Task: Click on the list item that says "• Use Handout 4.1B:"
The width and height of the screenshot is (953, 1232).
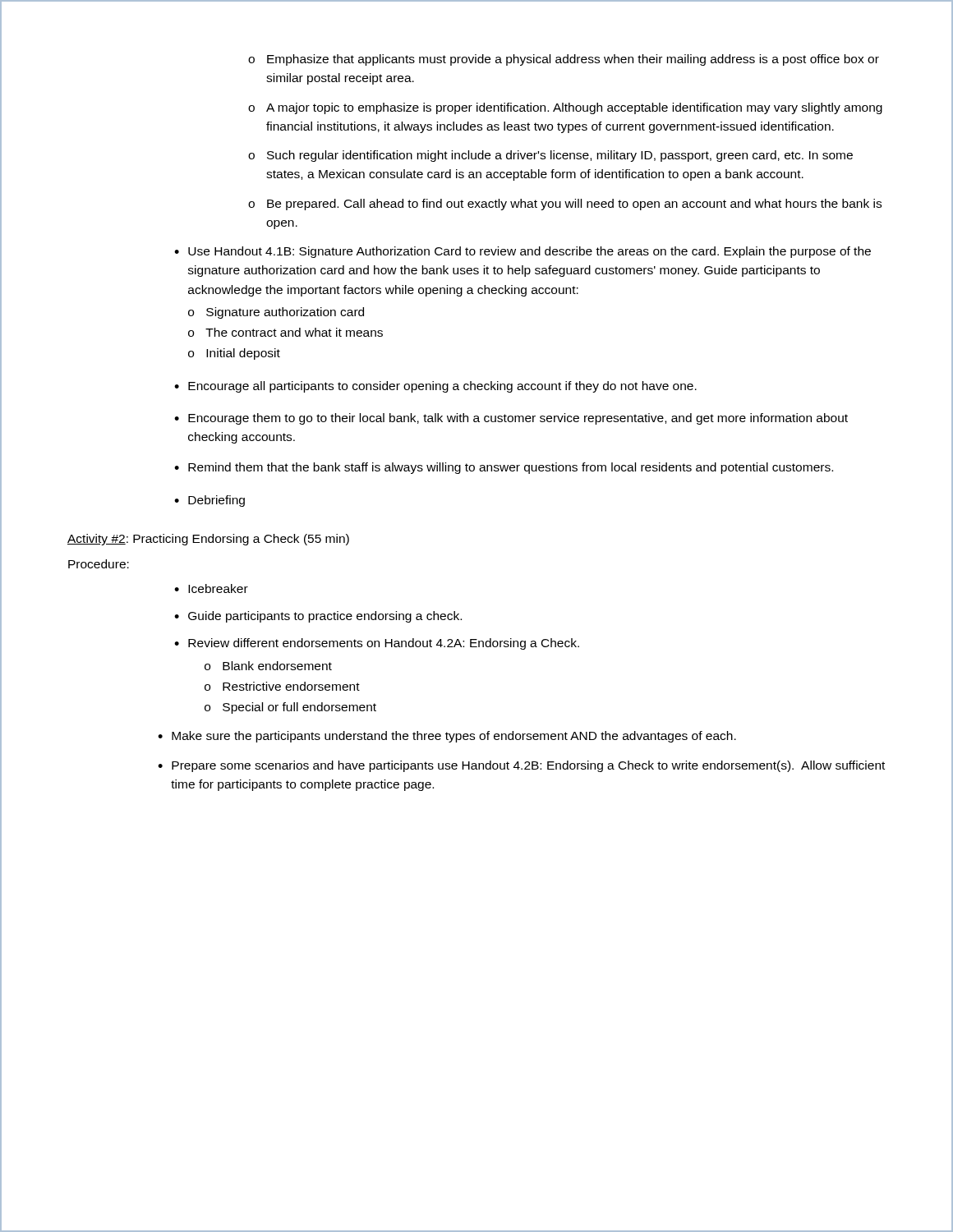Action: tap(530, 303)
